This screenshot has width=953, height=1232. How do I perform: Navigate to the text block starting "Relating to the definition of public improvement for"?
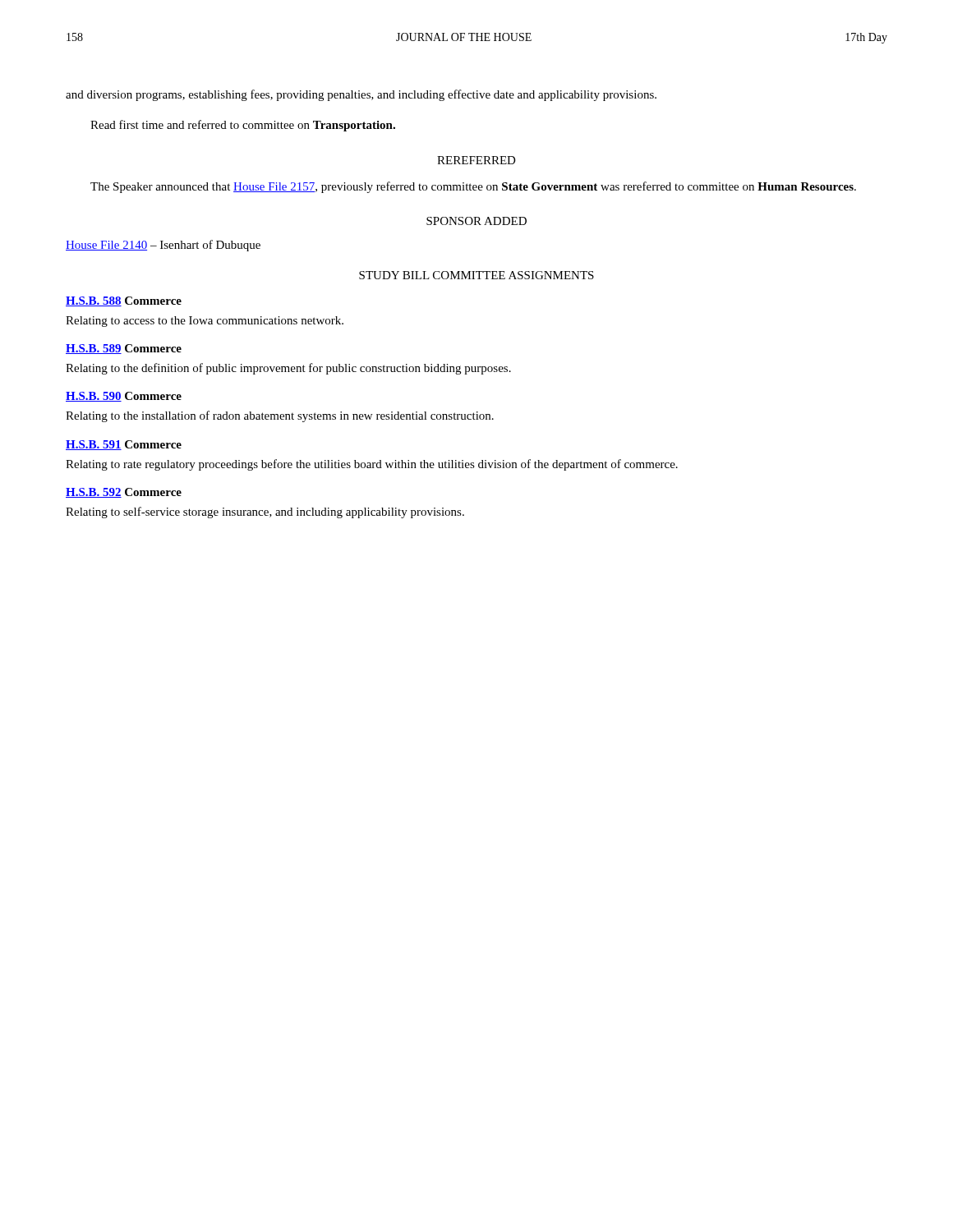[x=289, y=368]
